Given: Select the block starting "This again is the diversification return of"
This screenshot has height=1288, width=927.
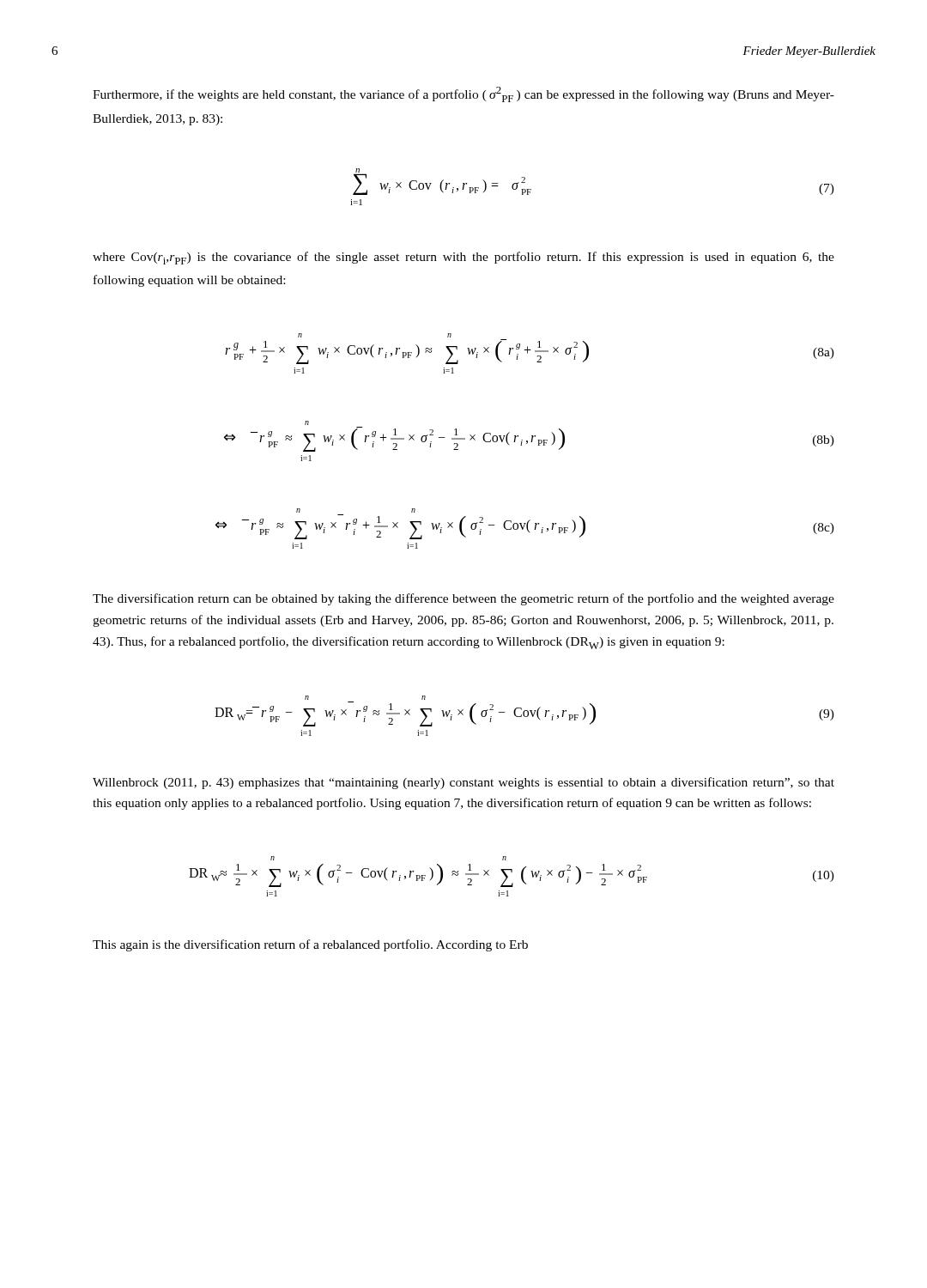Looking at the screenshot, I should click(310, 944).
